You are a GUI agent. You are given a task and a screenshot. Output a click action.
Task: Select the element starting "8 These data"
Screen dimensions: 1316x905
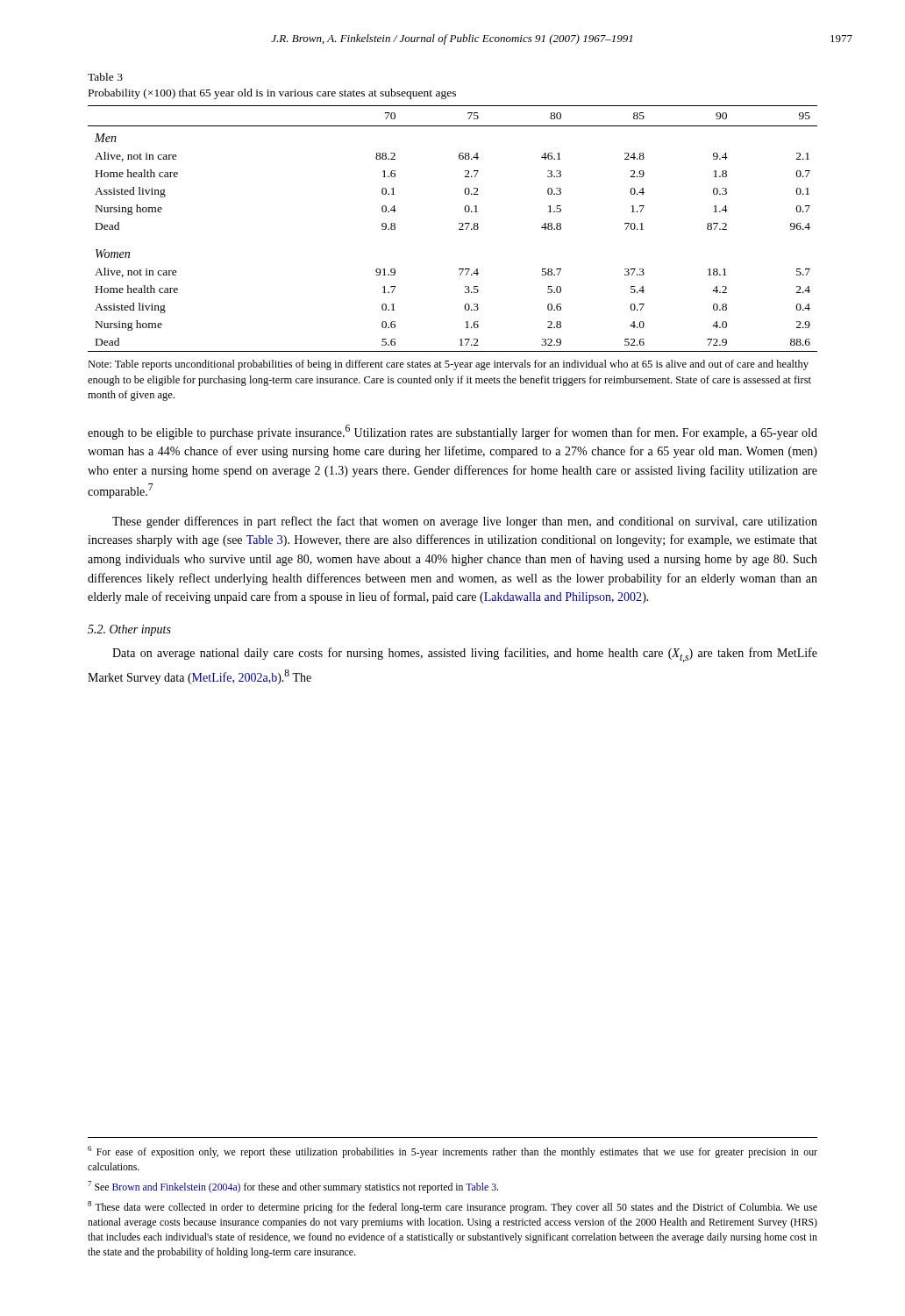(452, 1228)
